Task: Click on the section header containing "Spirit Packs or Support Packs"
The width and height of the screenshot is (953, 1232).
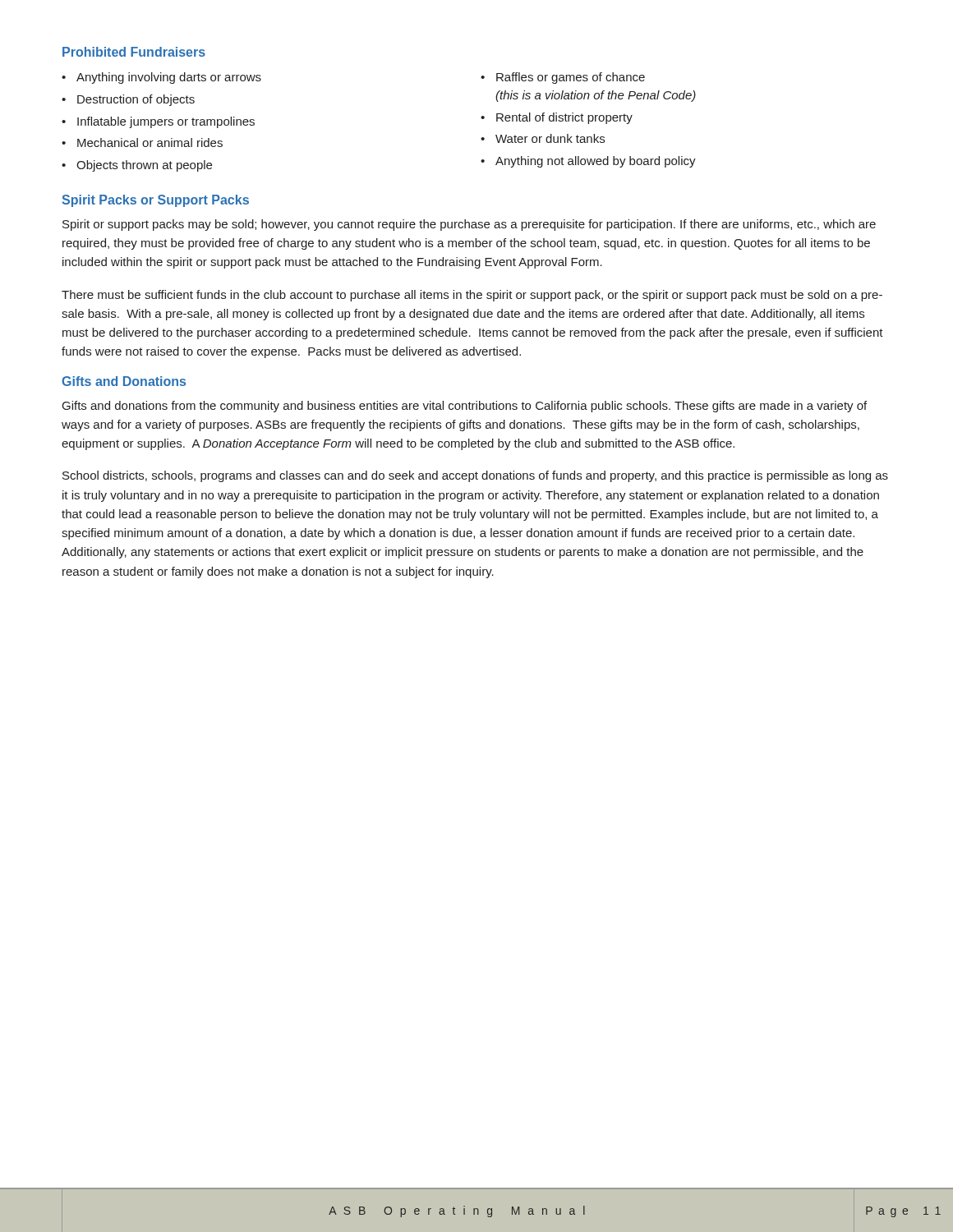Action: (156, 200)
